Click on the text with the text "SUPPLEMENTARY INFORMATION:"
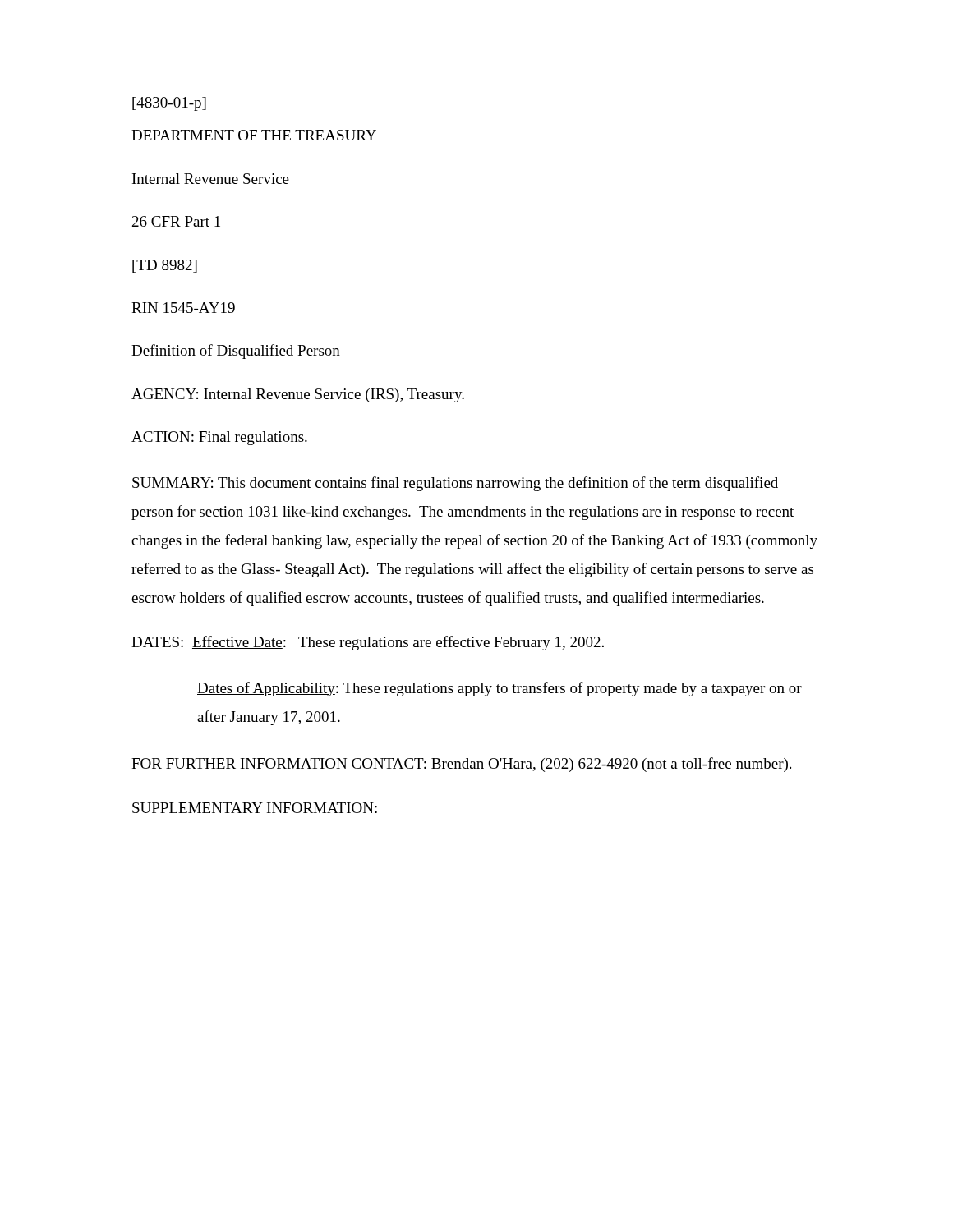Image resolution: width=953 pixels, height=1232 pixels. click(x=255, y=808)
